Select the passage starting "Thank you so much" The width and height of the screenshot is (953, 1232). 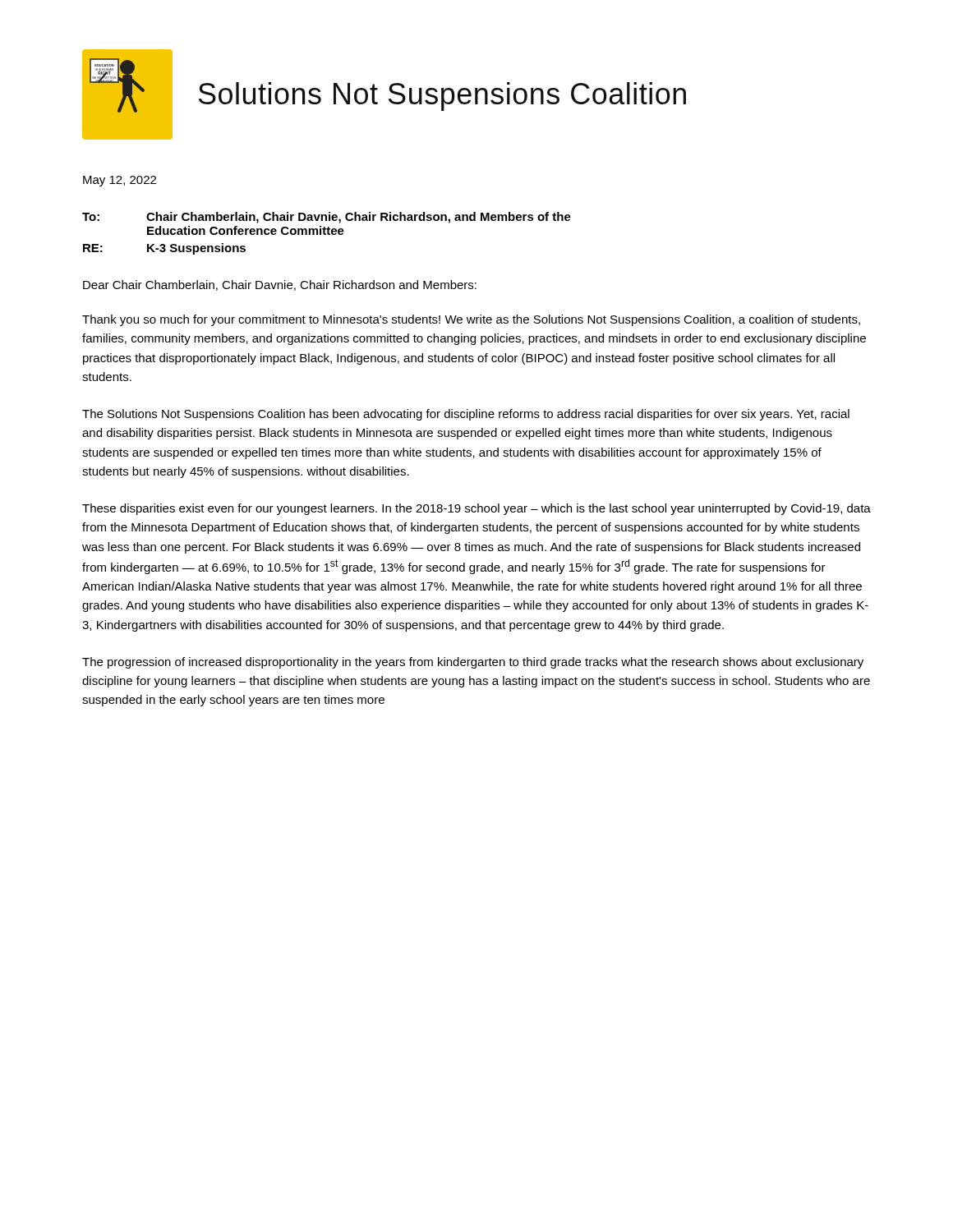pyautogui.click(x=474, y=348)
